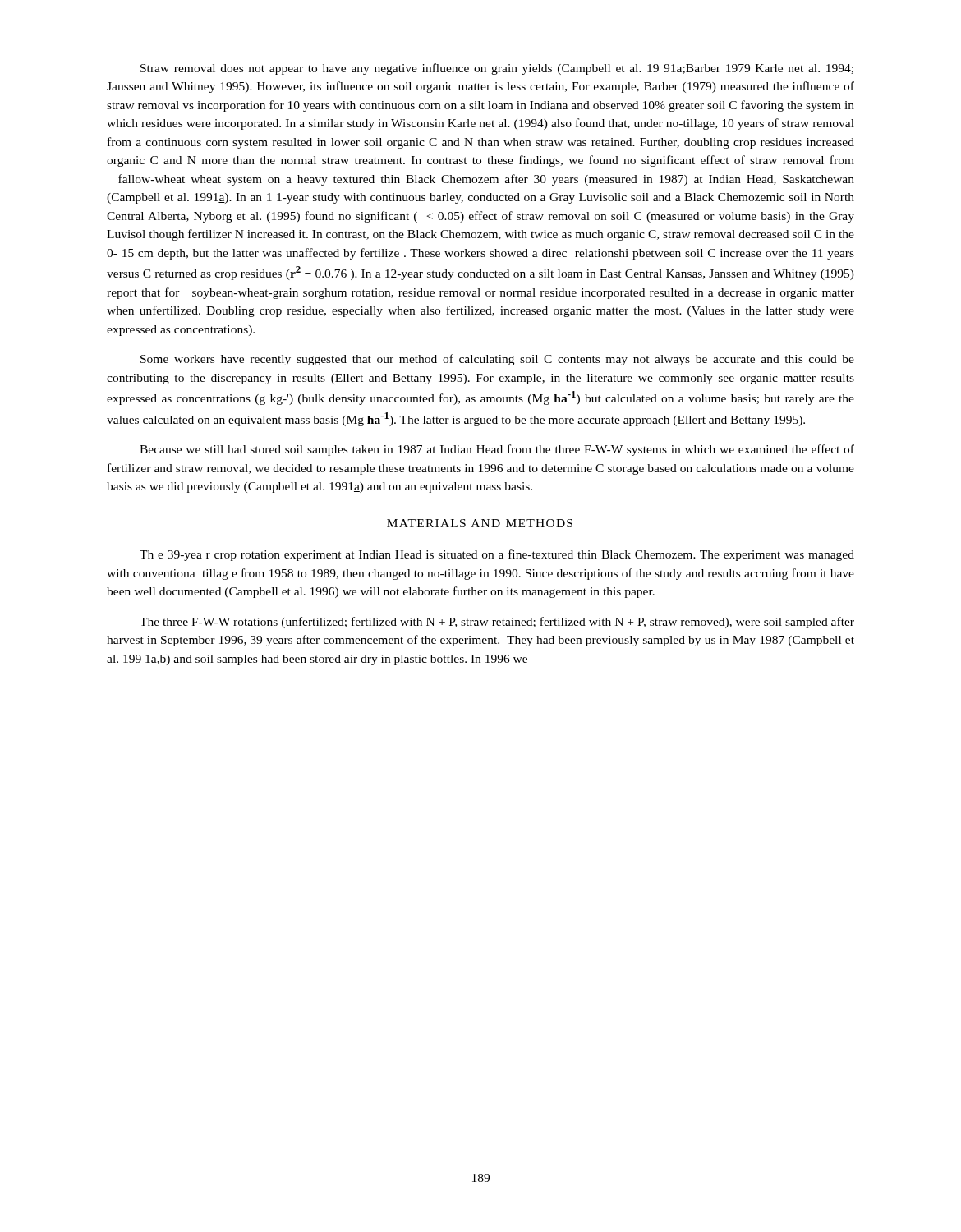Locate the block of text that opens with "Some workers have recently suggested that"
Image resolution: width=961 pixels, height=1232 pixels.
pyautogui.click(x=480, y=389)
